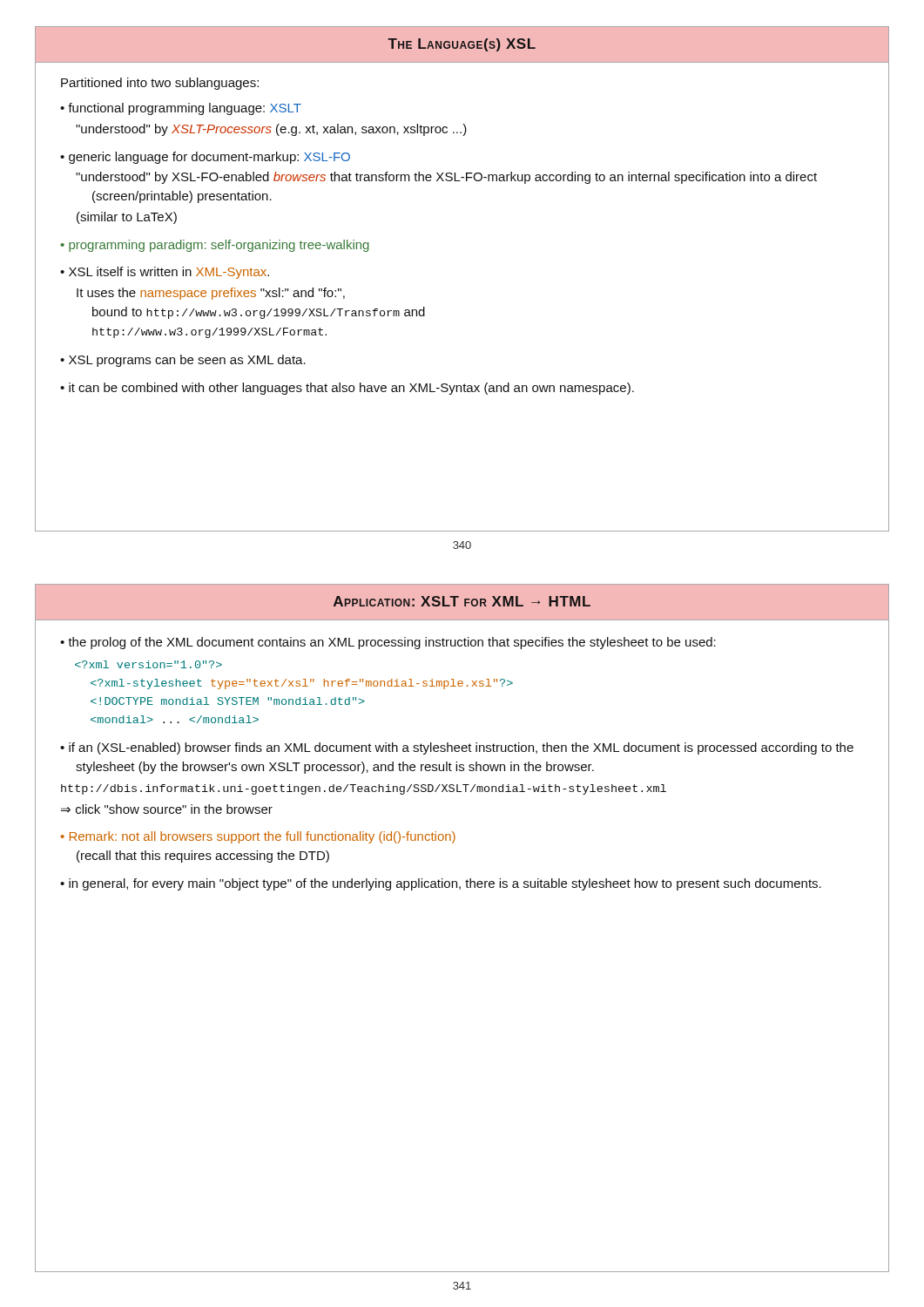Viewport: 924px width, 1307px height.
Task: Select the passage starting "XSL programs can be seen as XML"
Action: pyautogui.click(x=187, y=359)
